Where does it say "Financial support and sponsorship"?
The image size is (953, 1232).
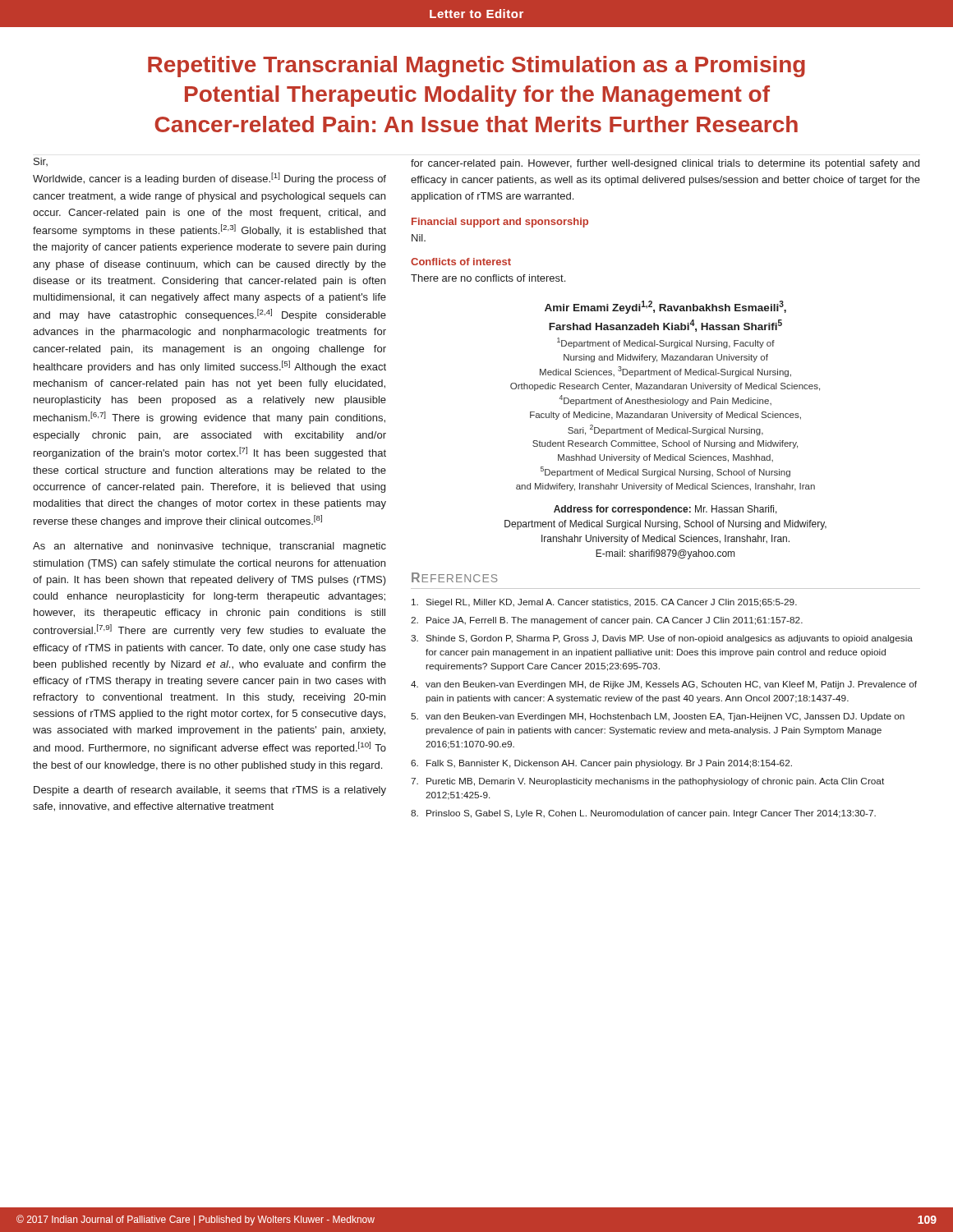click(x=500, y=221)
